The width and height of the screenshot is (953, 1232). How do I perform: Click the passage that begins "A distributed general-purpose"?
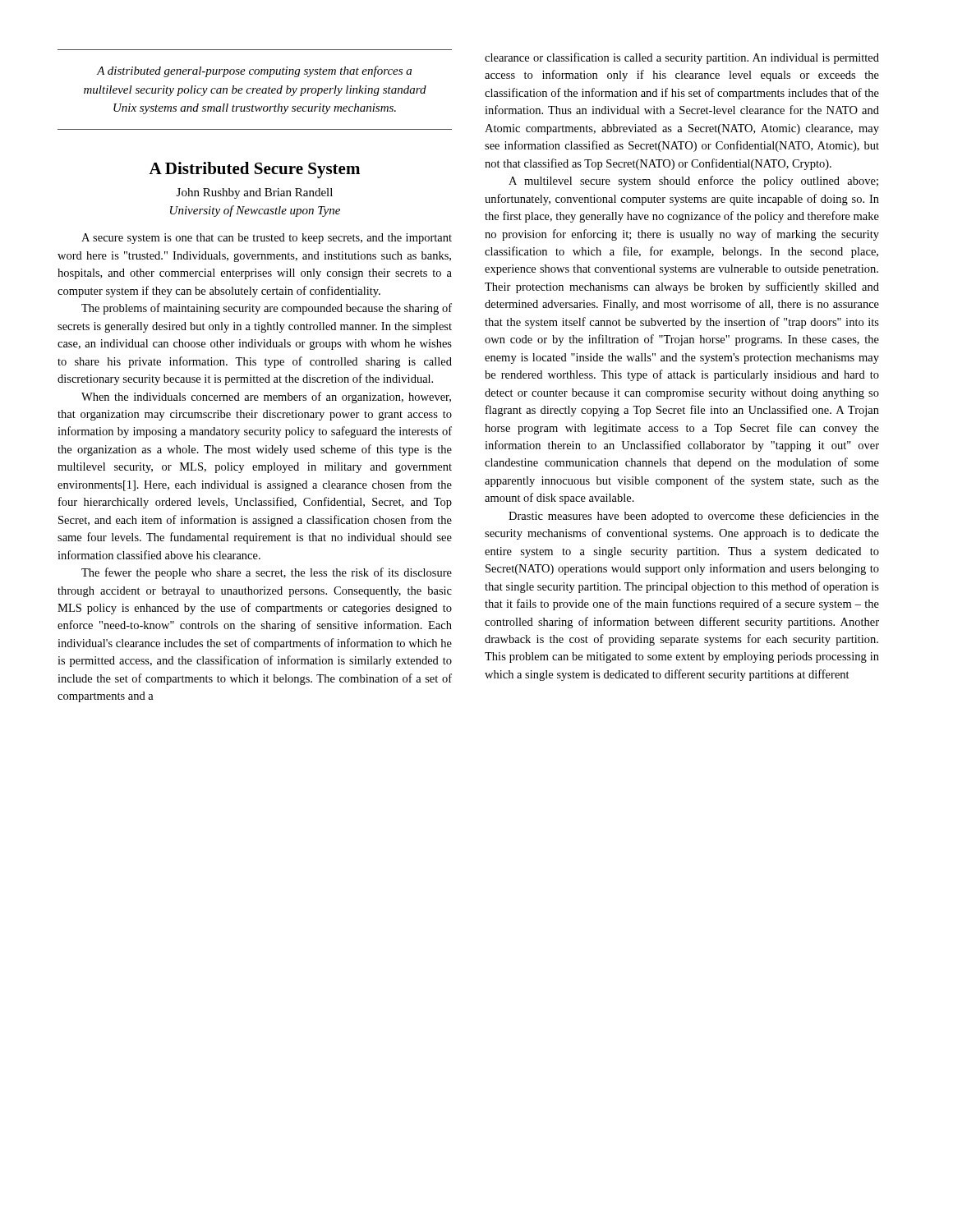pyautogui.click(x=255, y=89)
